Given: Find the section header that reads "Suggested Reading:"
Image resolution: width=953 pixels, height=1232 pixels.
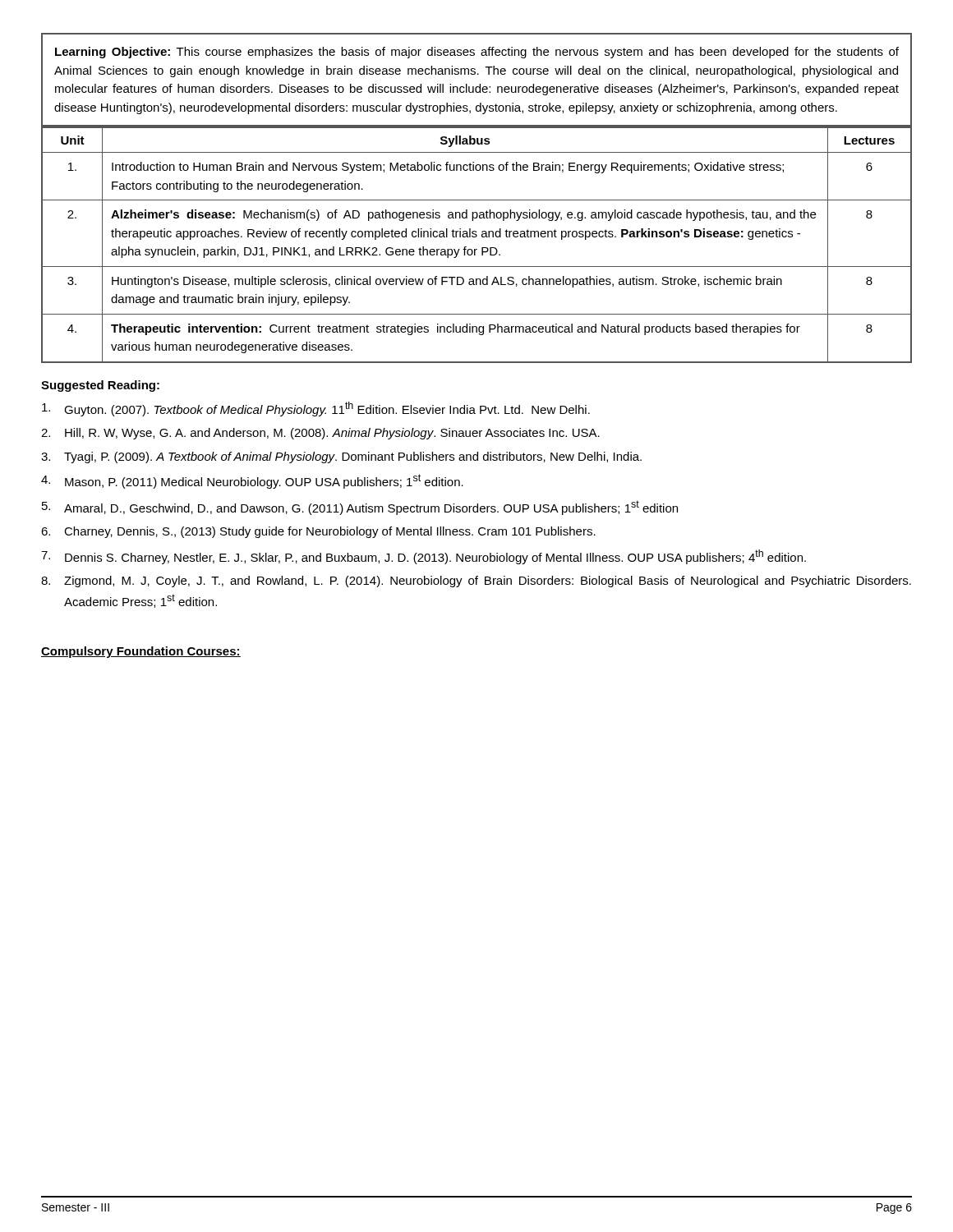Looking at the screenshot, I should 101,384.
